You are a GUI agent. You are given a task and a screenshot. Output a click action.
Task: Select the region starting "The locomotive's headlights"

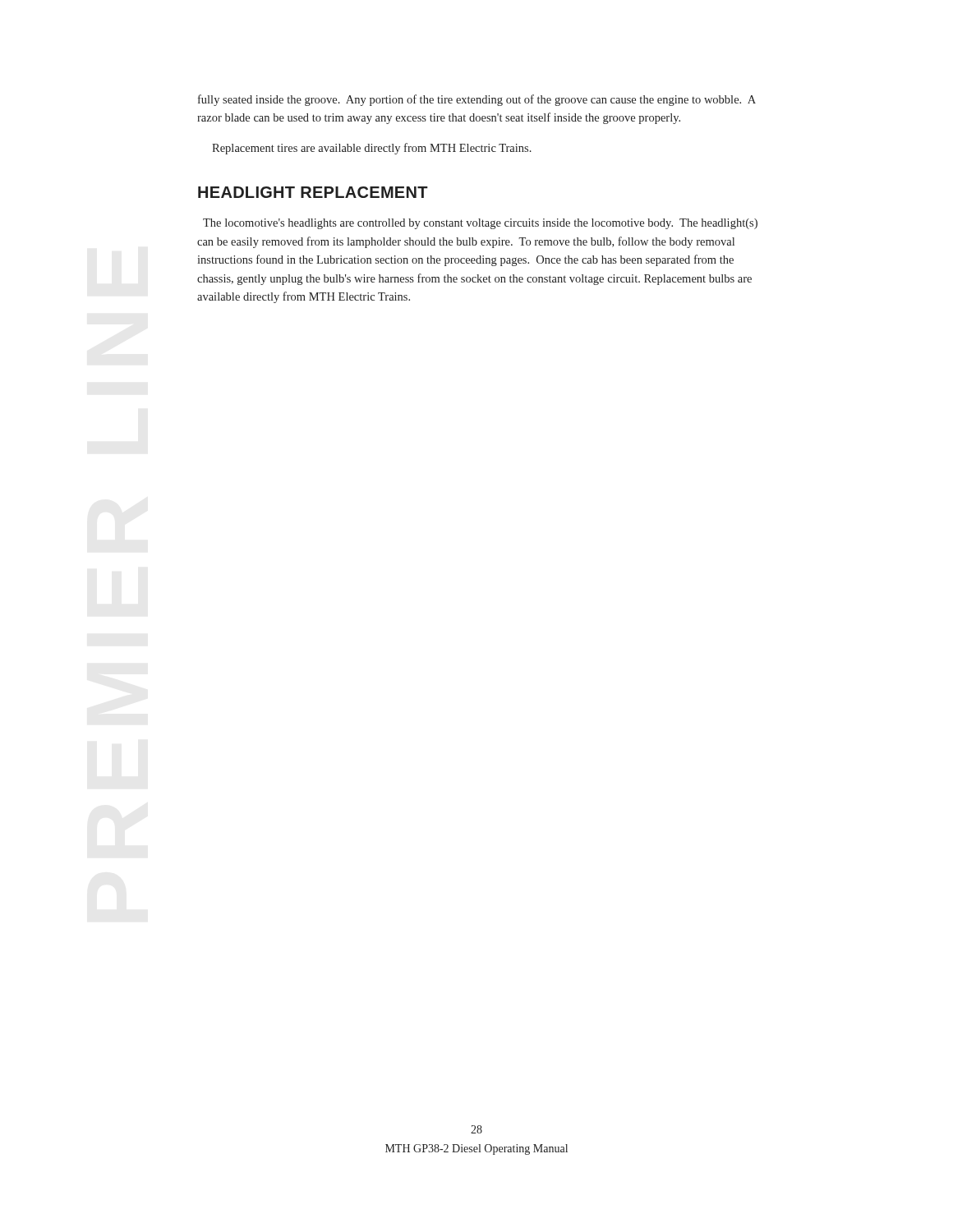[x=478, y=260]
